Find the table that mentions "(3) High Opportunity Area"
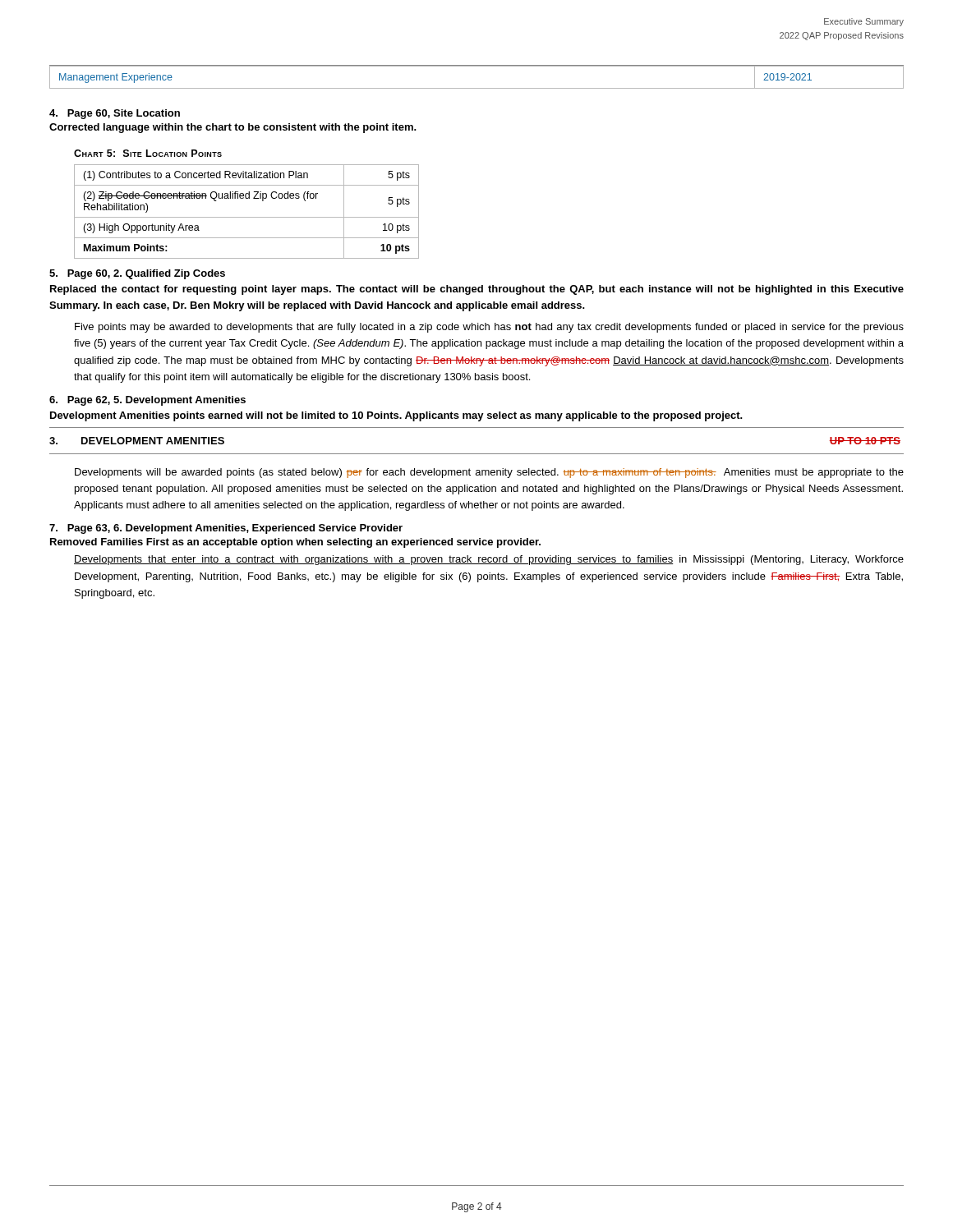This screenshot has height=1232, width=953. 476,211
